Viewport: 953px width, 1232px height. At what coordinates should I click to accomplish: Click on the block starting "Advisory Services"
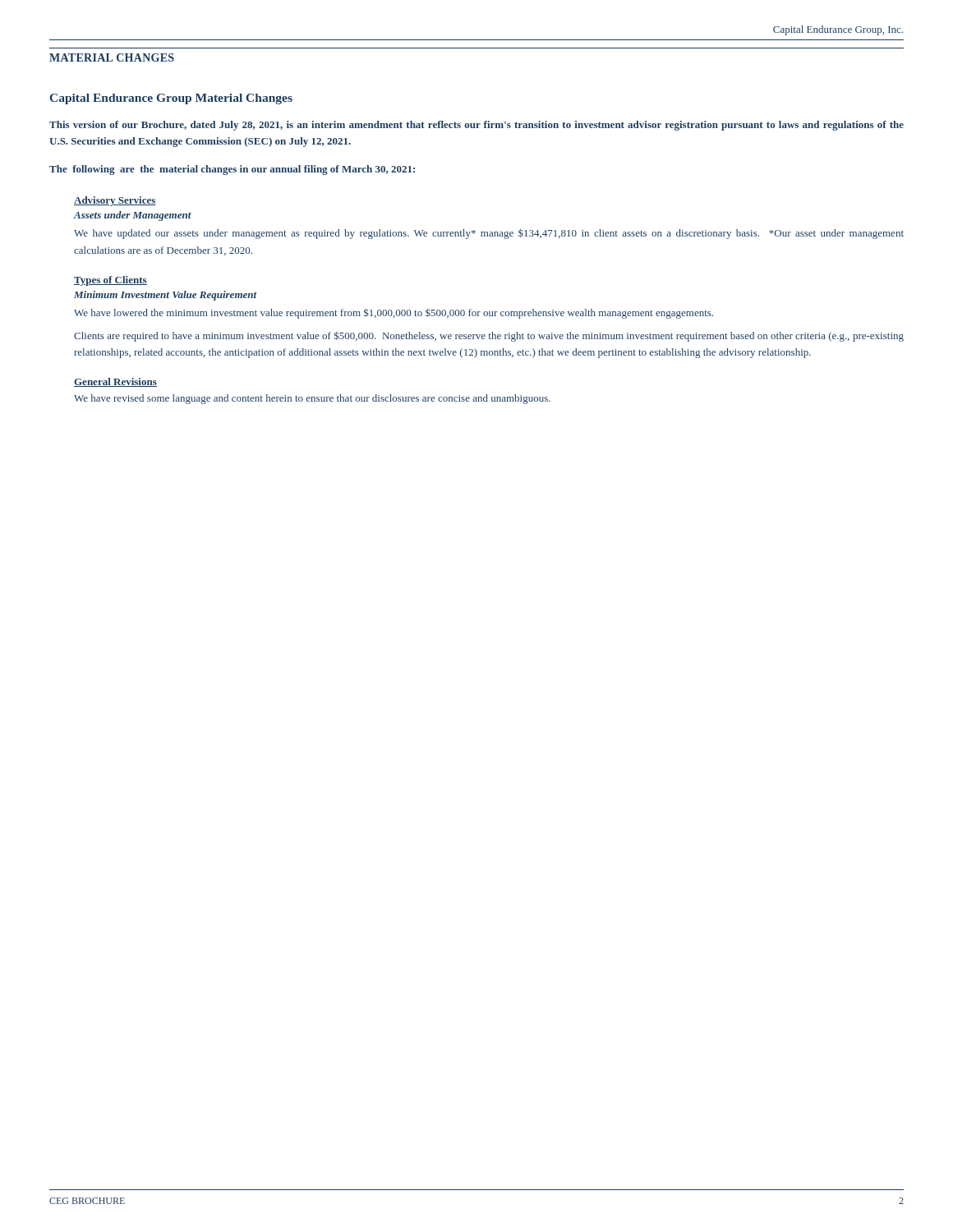click(x=115, y=200)
